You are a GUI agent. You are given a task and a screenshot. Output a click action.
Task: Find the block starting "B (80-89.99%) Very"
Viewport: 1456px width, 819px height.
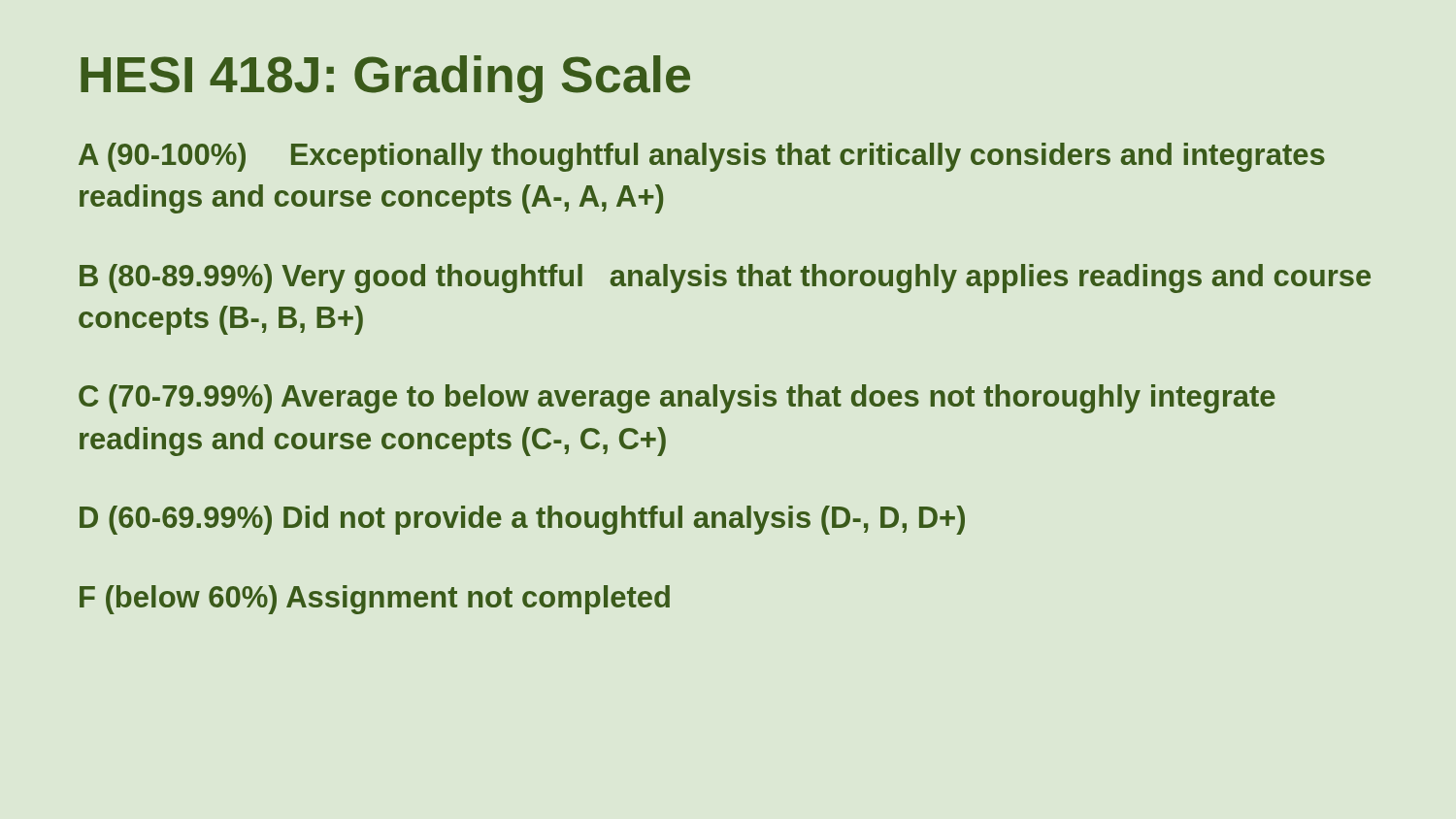coord(725,297)
